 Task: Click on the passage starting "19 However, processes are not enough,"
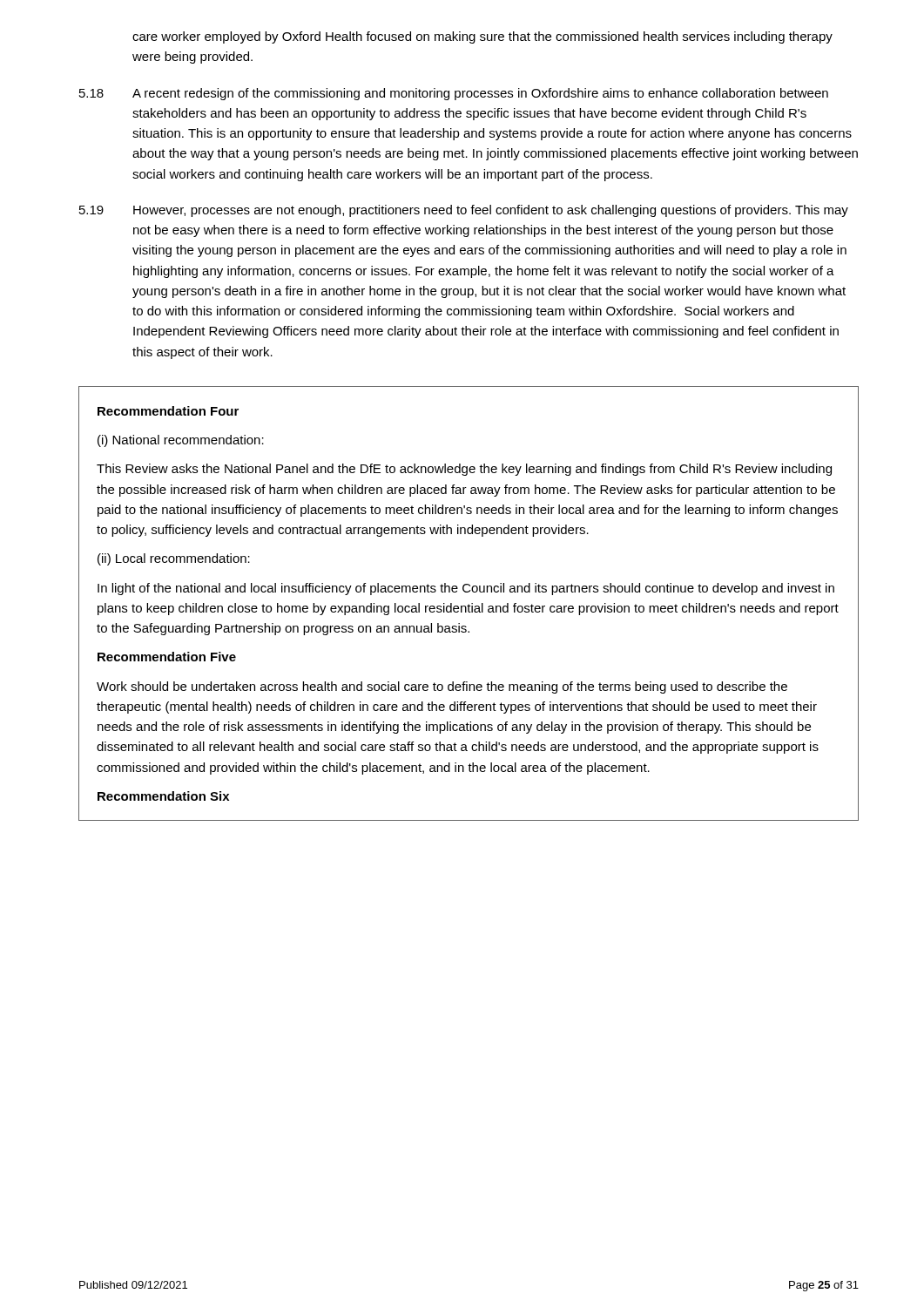coord(469,280)
